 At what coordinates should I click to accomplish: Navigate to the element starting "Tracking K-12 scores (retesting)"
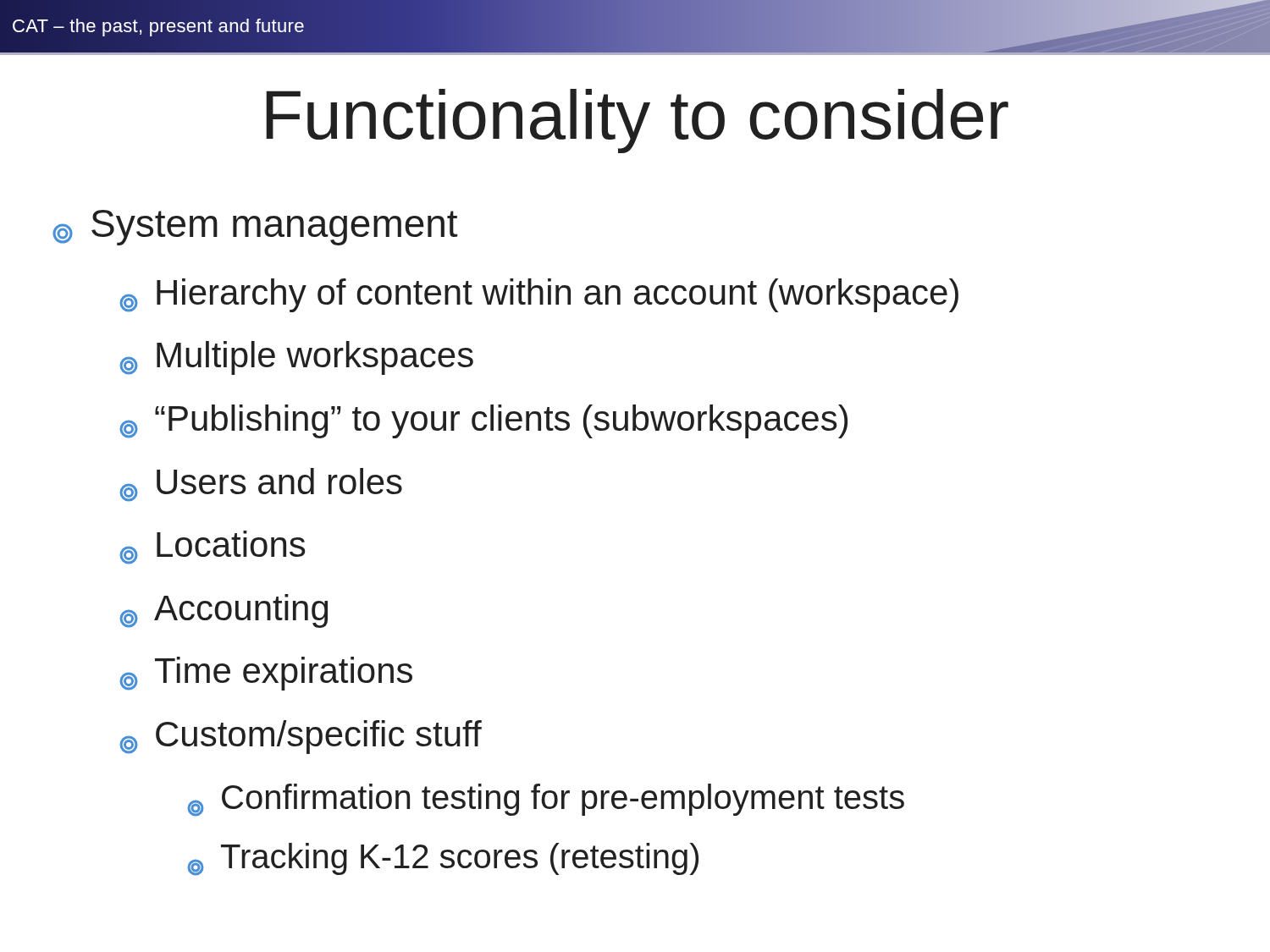(443, 860)
